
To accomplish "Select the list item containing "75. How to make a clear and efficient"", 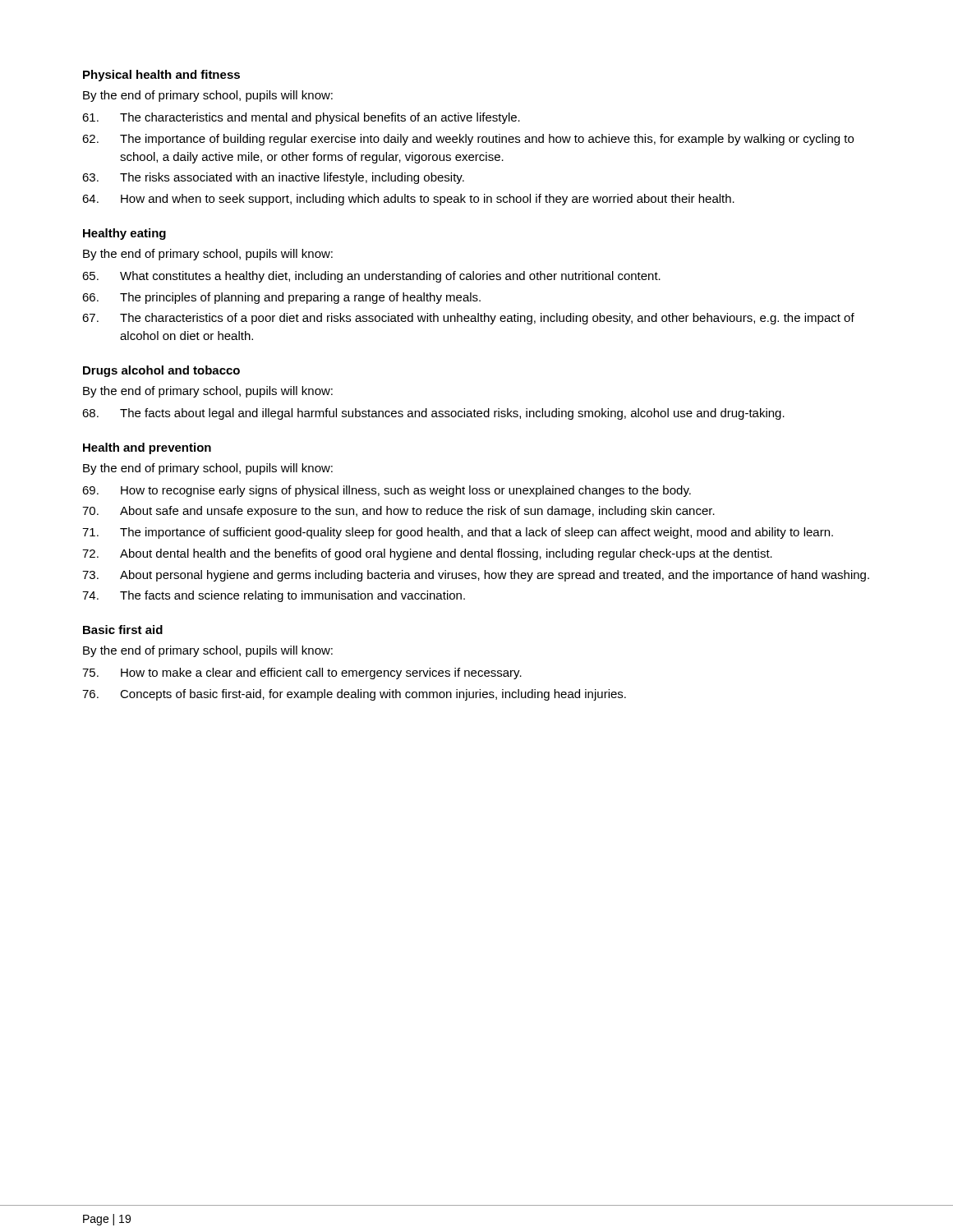I will pos(476,673).
